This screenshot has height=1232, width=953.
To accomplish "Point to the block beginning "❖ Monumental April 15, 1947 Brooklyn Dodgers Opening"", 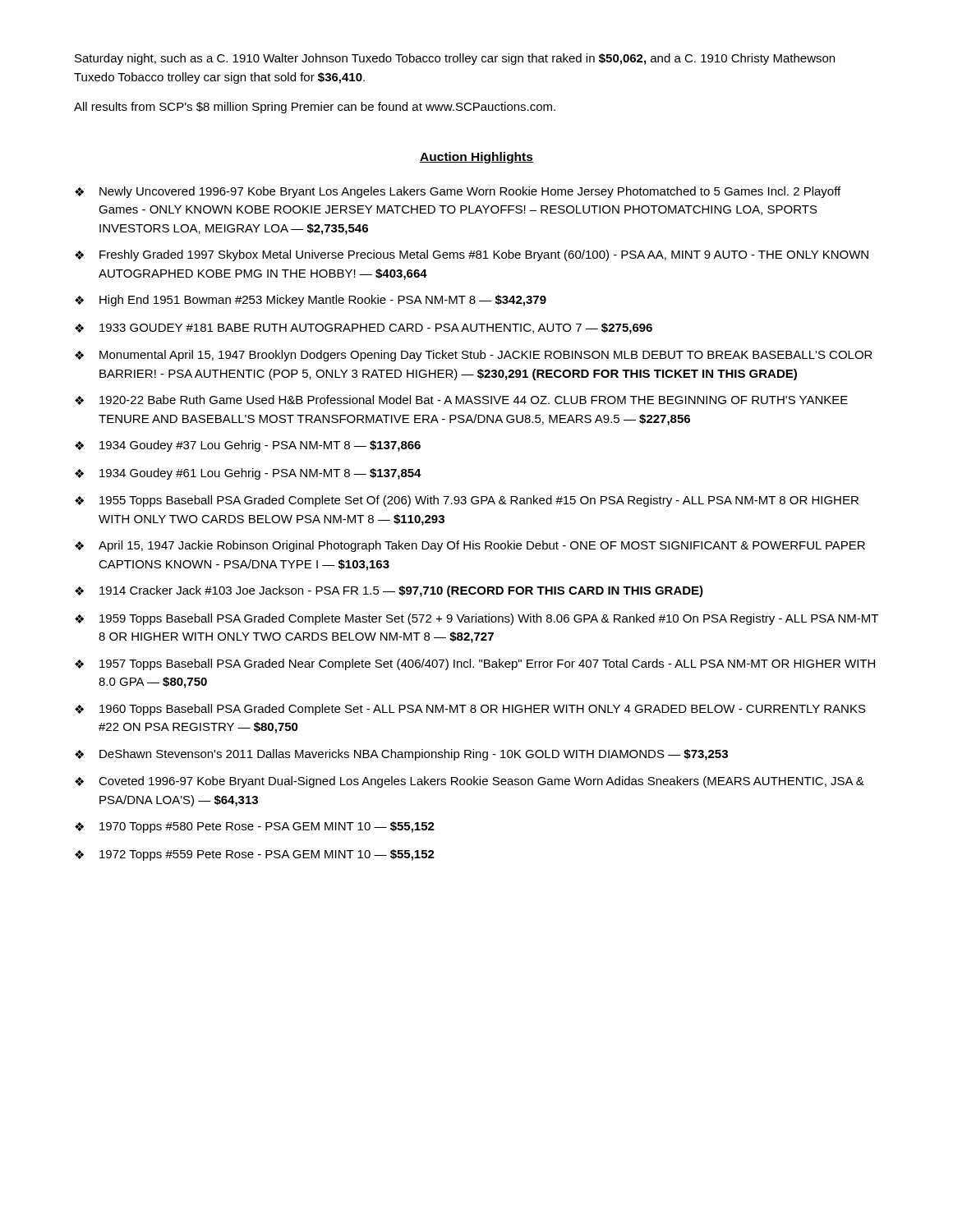I will point(476,364).
